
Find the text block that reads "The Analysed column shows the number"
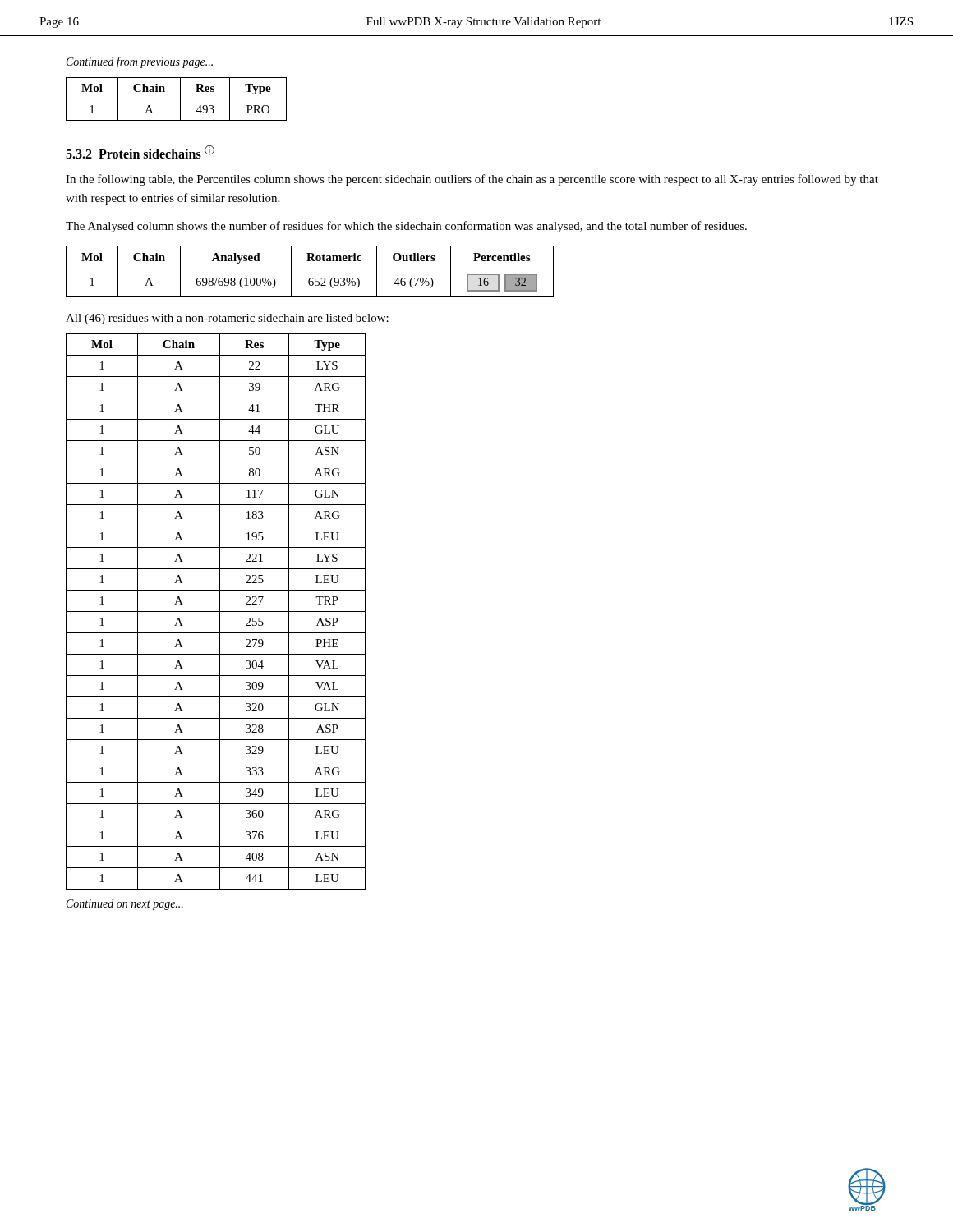tap(407, 226)
